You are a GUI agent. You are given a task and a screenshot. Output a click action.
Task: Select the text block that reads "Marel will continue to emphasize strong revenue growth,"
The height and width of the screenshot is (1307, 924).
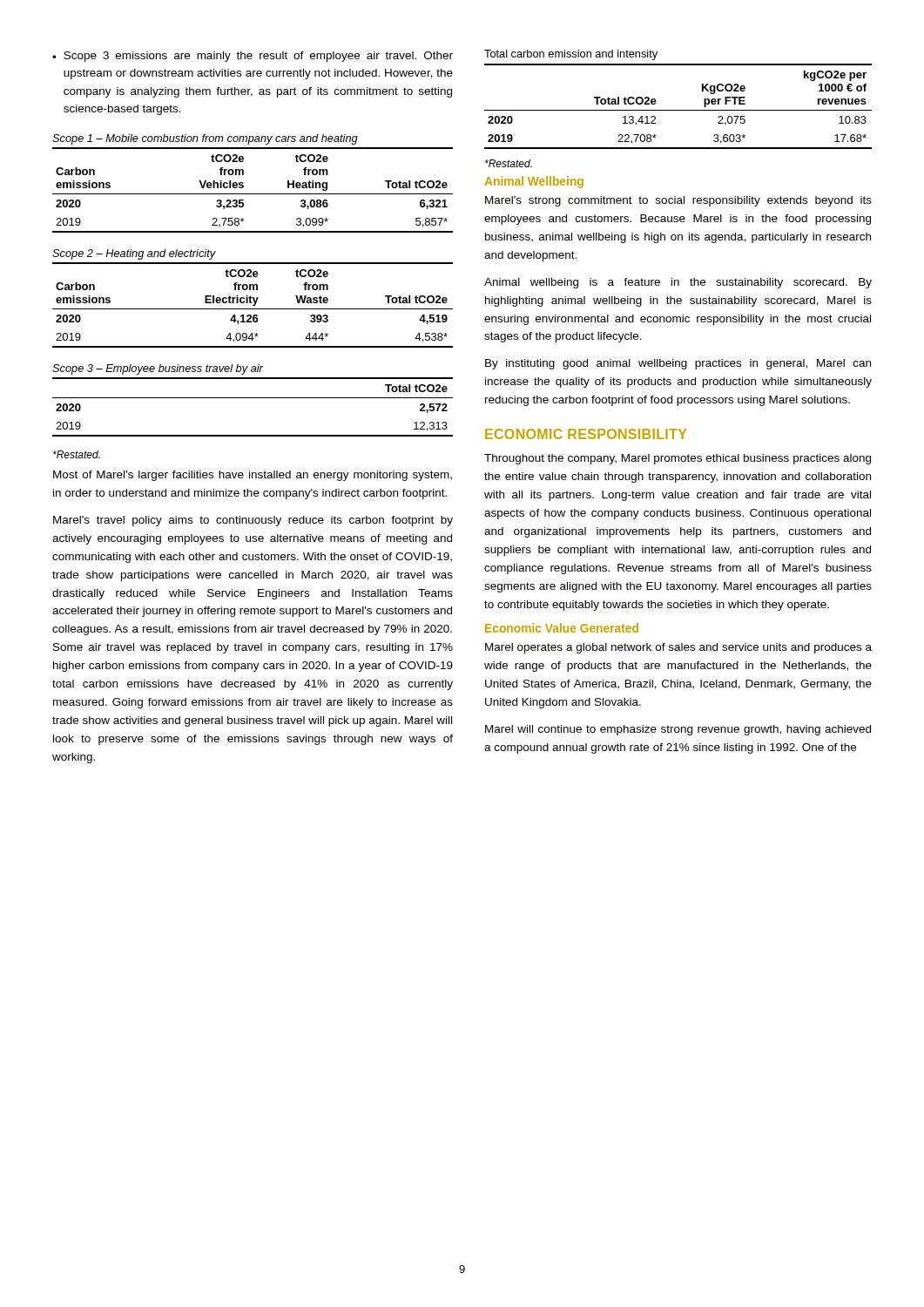pyautogui.click(x=678, y=738)
